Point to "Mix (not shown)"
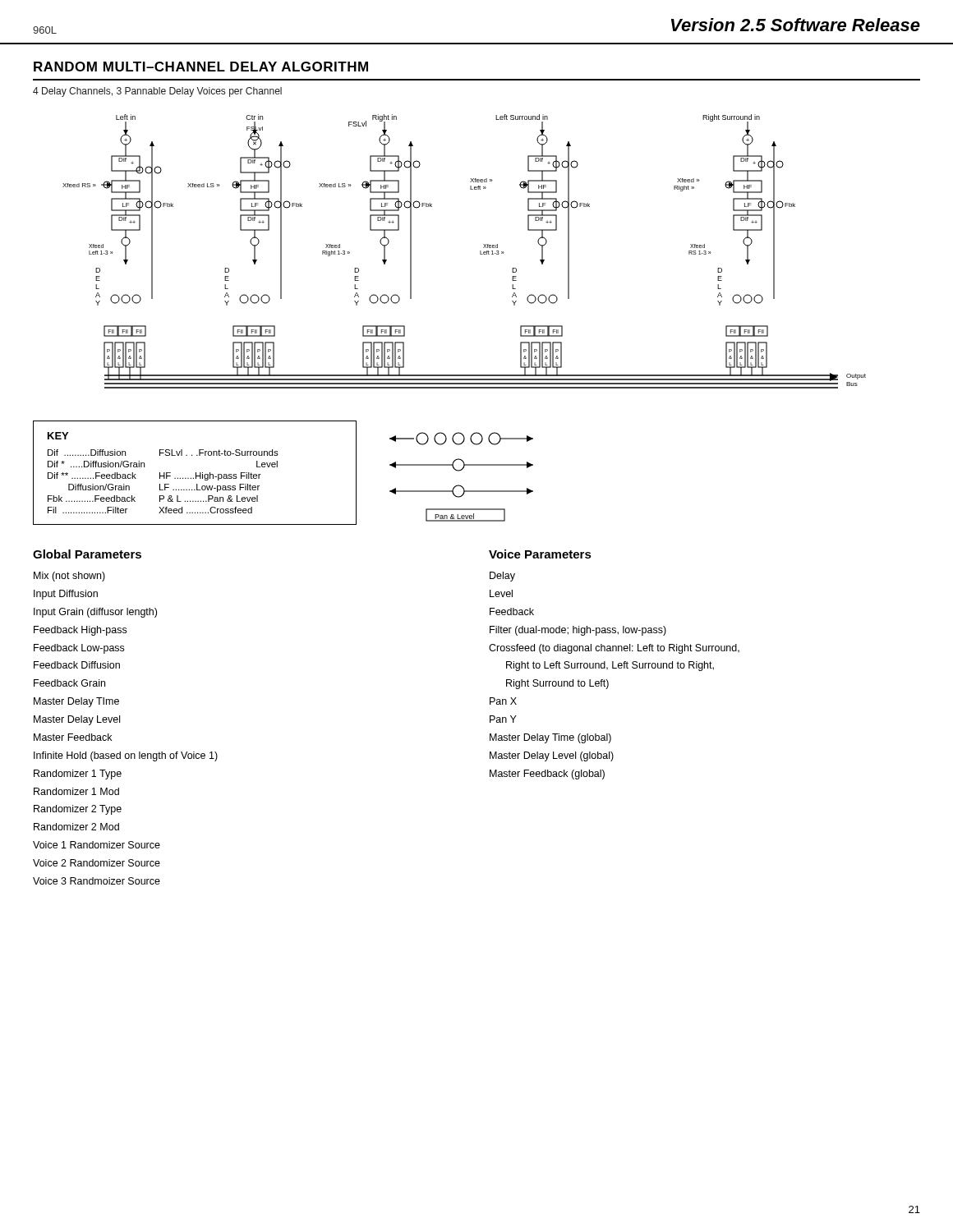 coord(69,576)
